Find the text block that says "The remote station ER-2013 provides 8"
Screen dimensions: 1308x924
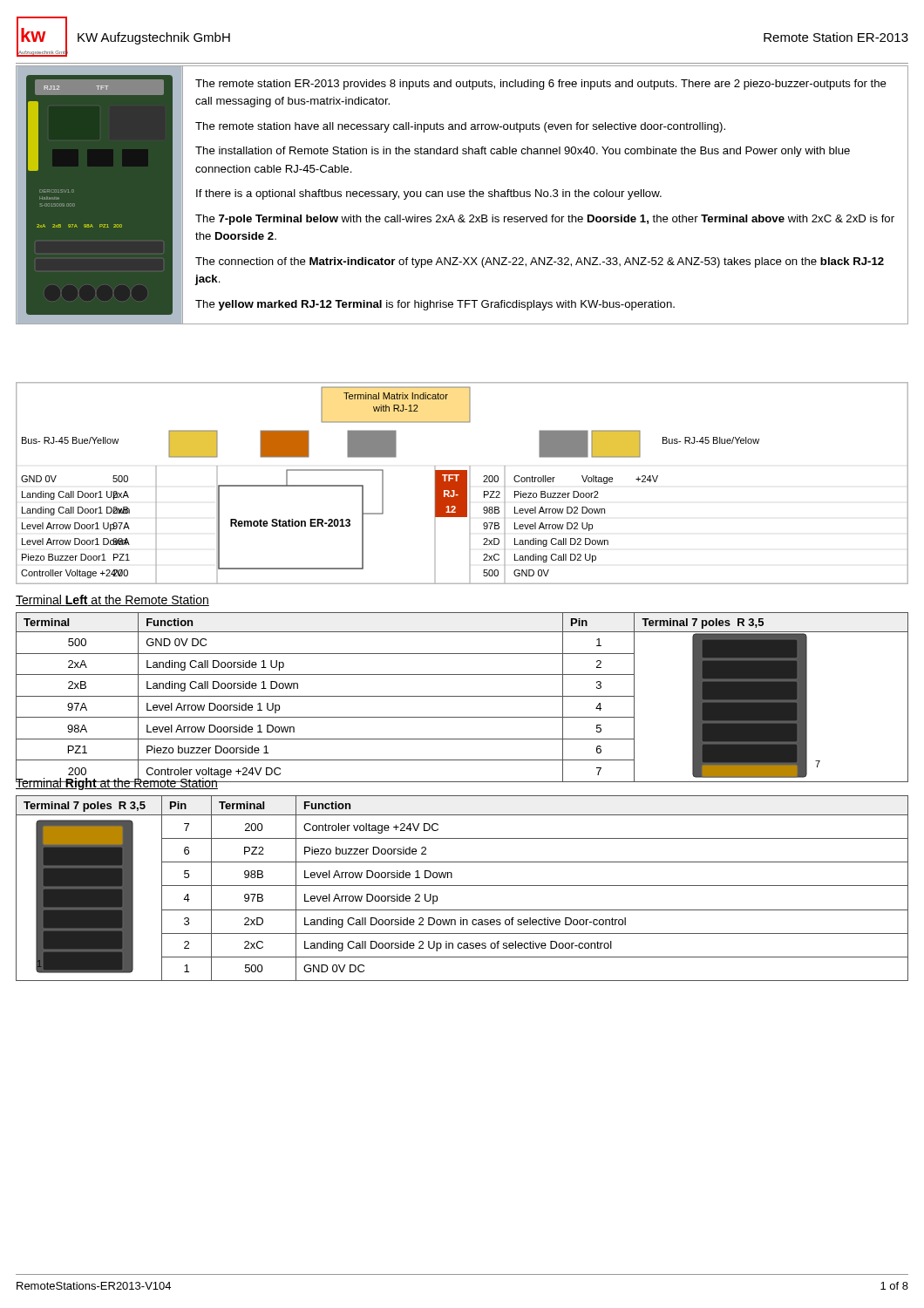tap(545, 194)
